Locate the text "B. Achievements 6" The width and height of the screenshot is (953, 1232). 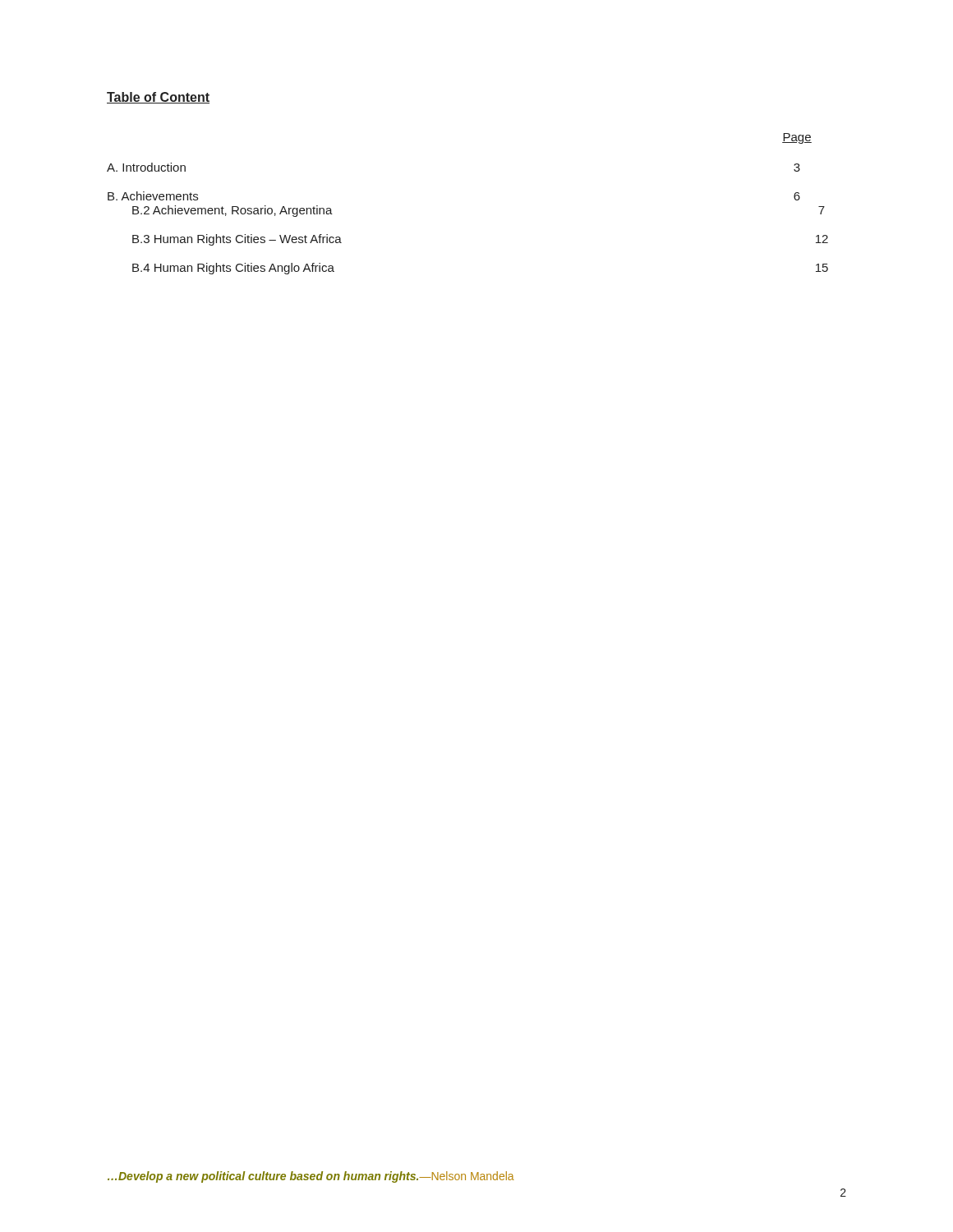point(154,196)
